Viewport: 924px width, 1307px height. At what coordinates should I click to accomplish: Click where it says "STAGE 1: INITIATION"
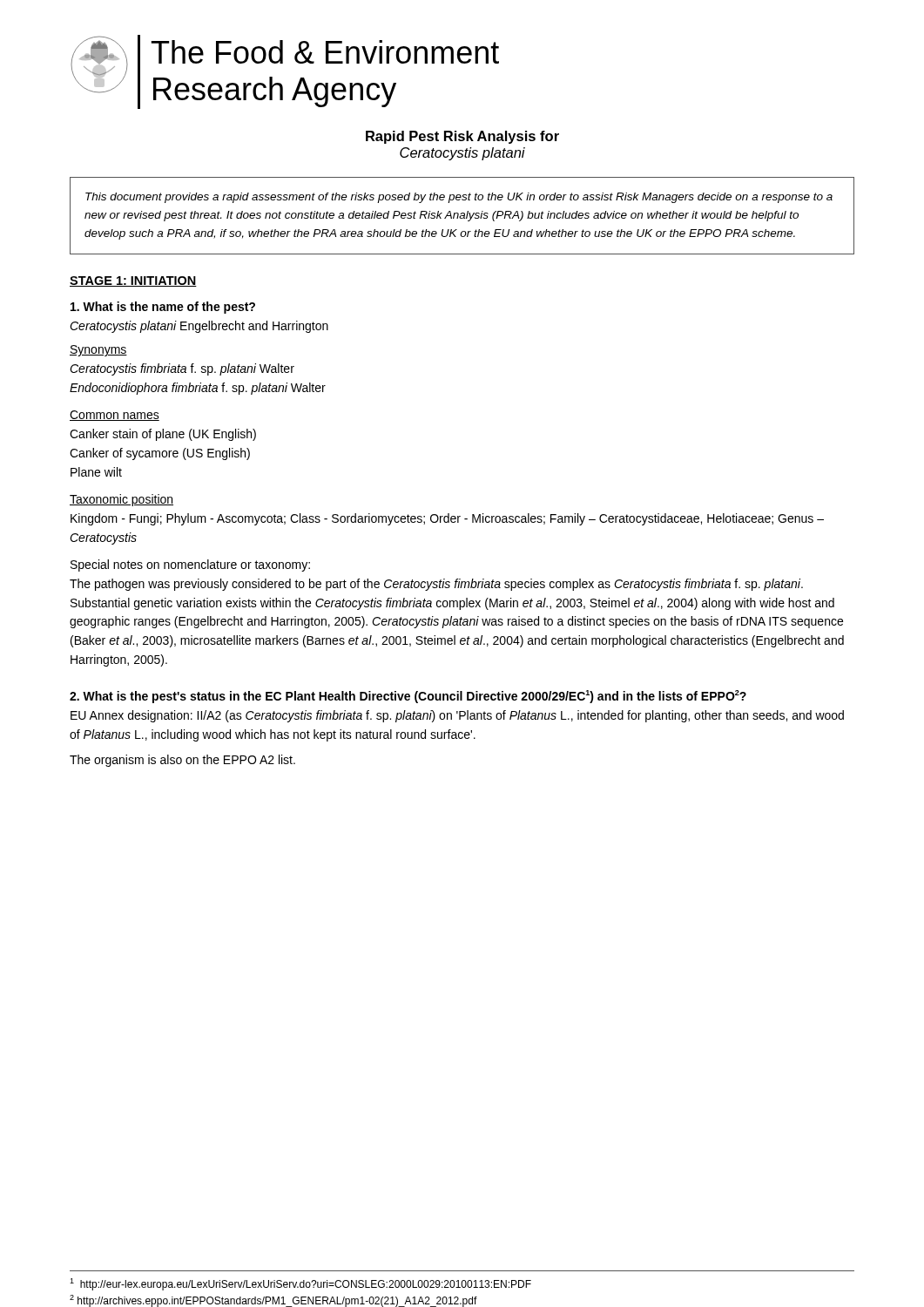click(133, 280)
